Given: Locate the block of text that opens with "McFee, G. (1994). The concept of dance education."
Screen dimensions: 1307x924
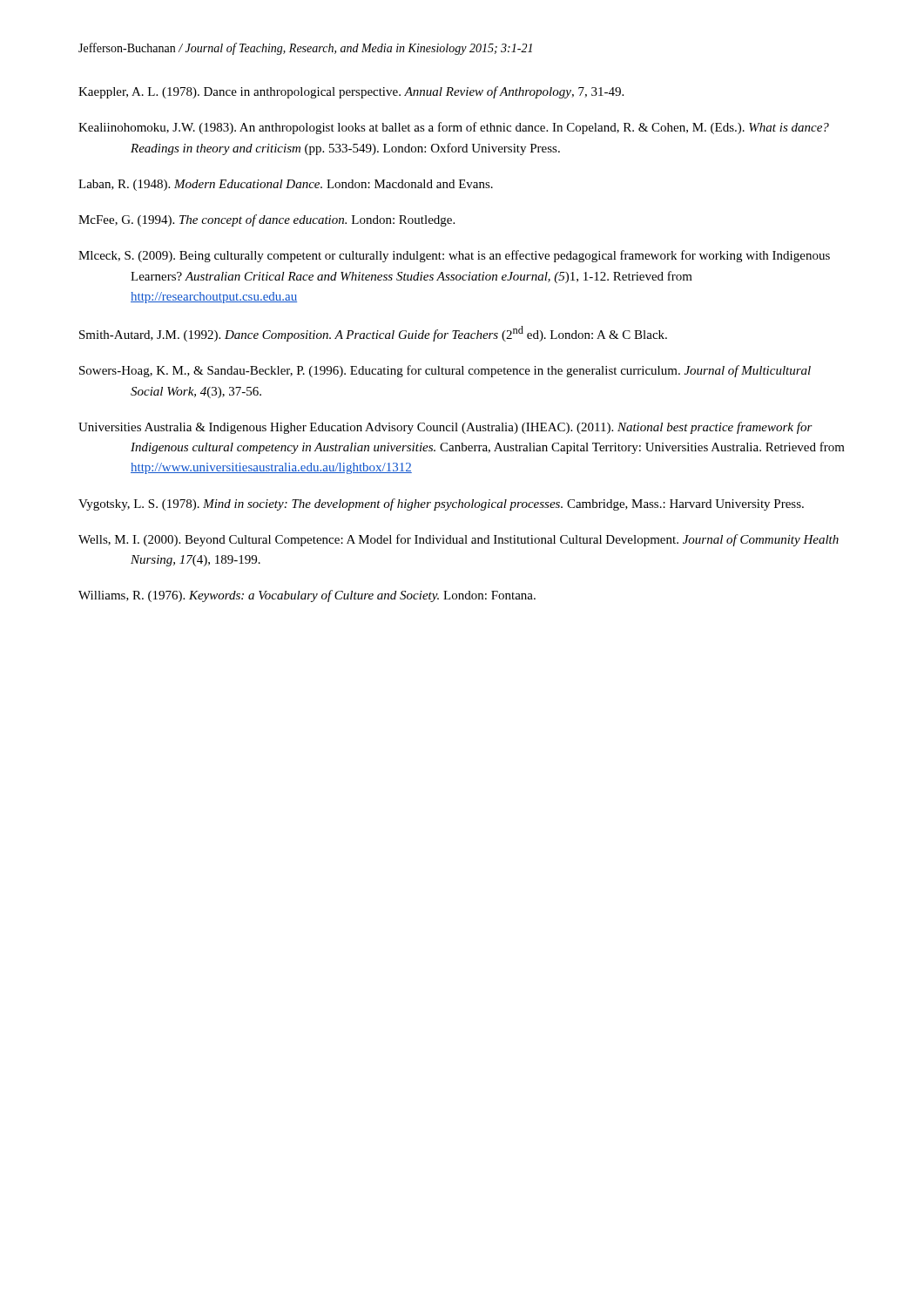Looking at the screenshot, I should (267, 220).
